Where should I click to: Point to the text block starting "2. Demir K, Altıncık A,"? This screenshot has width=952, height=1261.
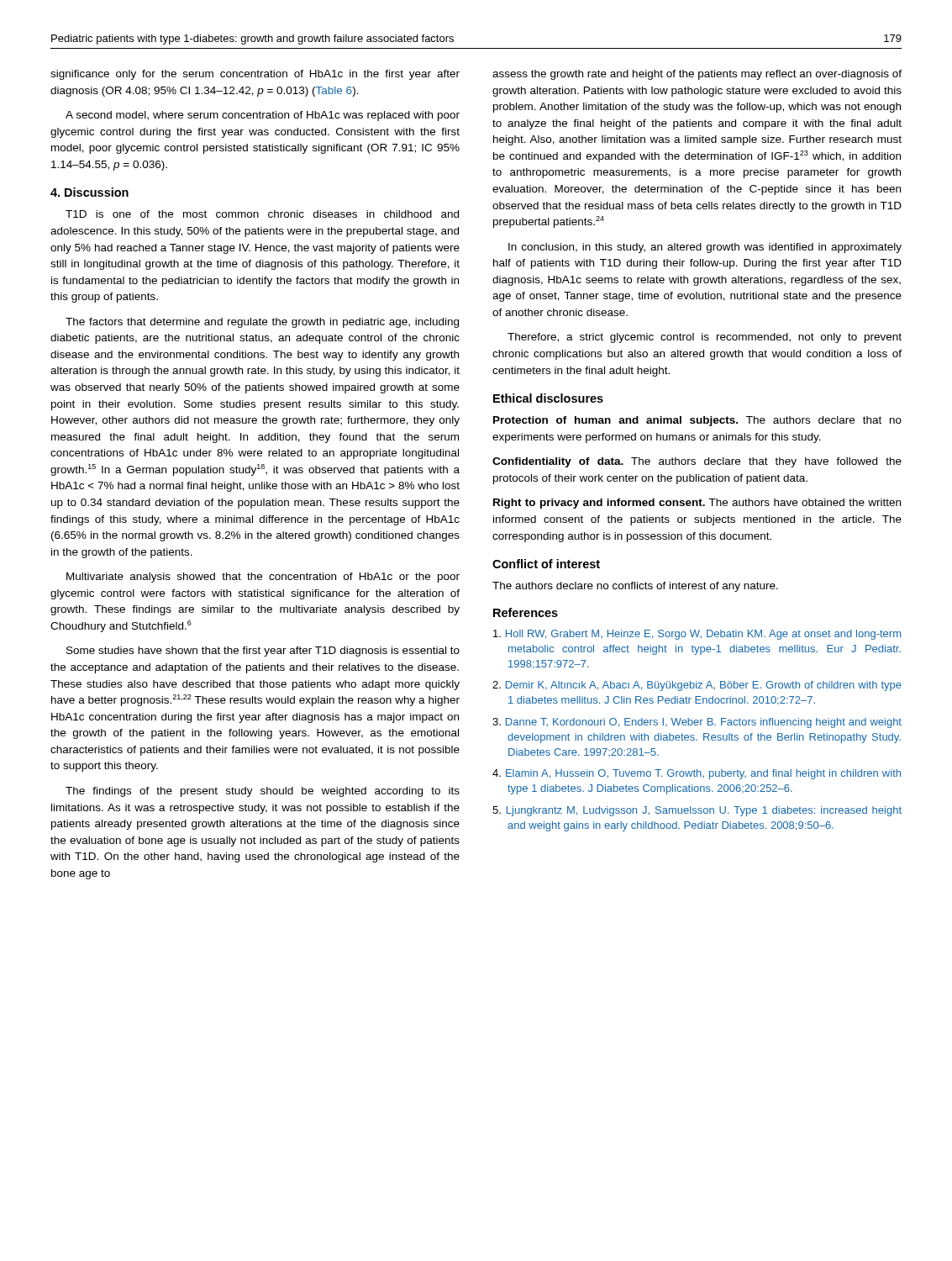697,692
